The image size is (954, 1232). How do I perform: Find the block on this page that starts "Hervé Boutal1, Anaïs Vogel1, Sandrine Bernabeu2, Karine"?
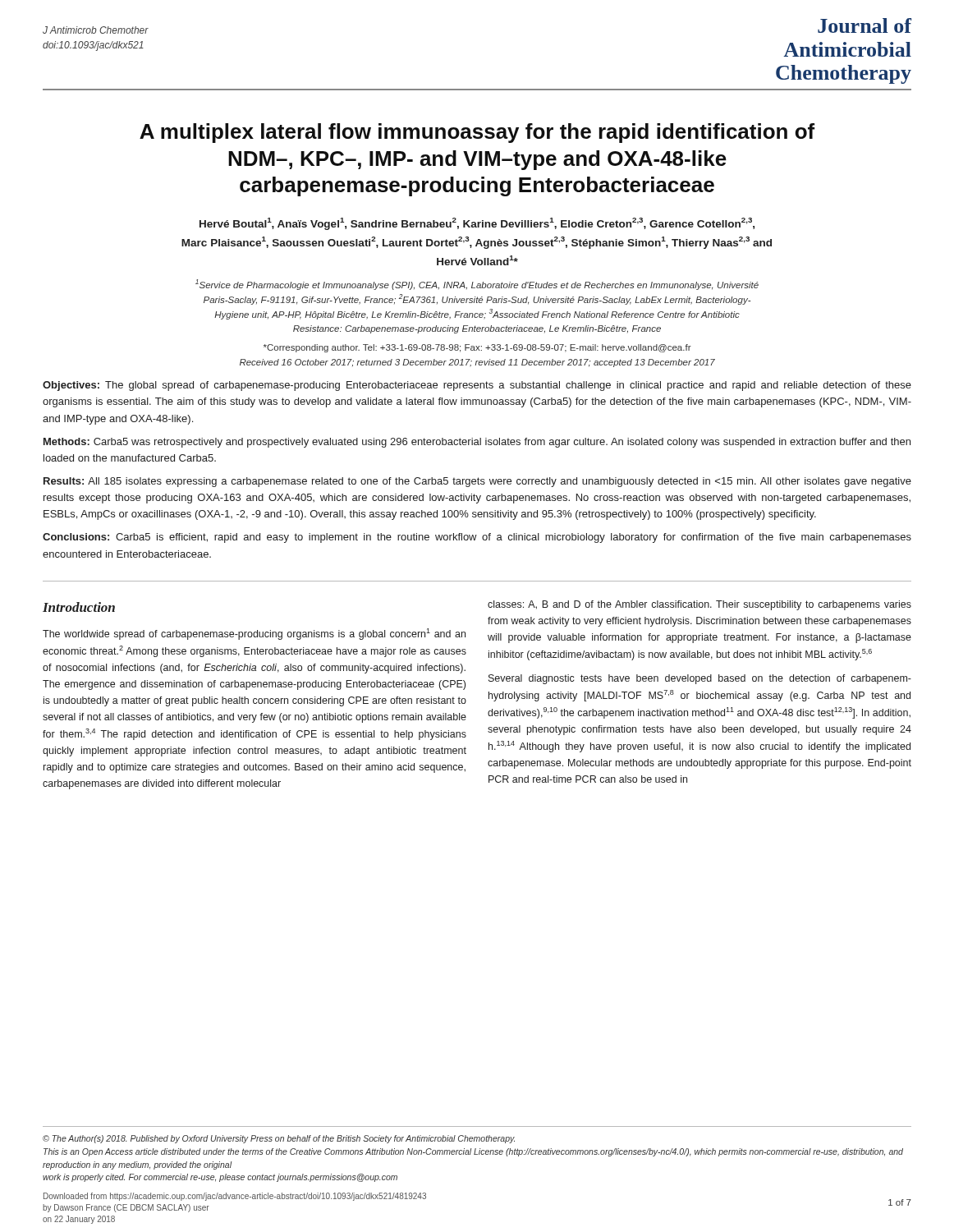tap(477, 241)
